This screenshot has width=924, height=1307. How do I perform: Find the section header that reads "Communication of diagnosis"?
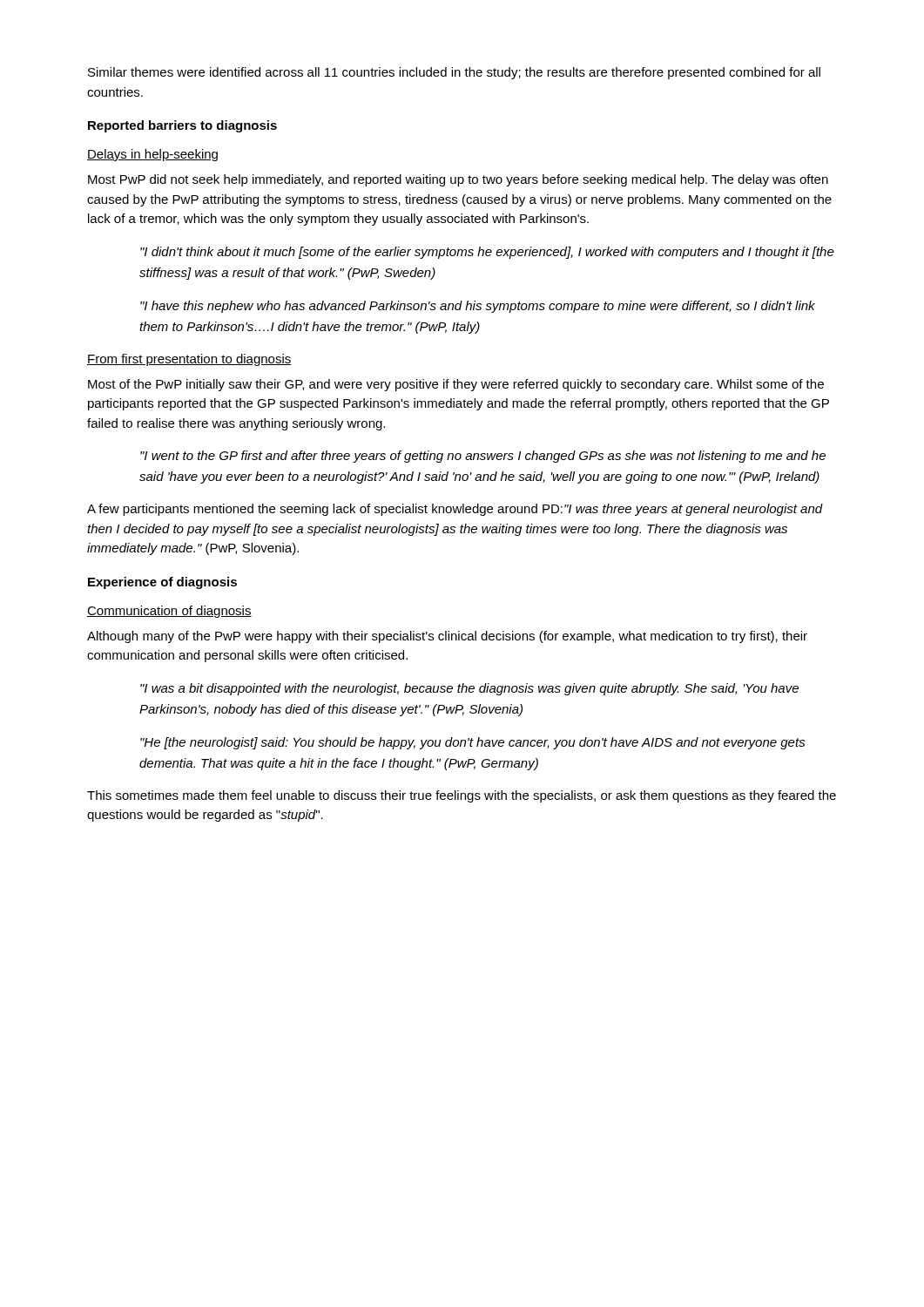click(169, 610)
